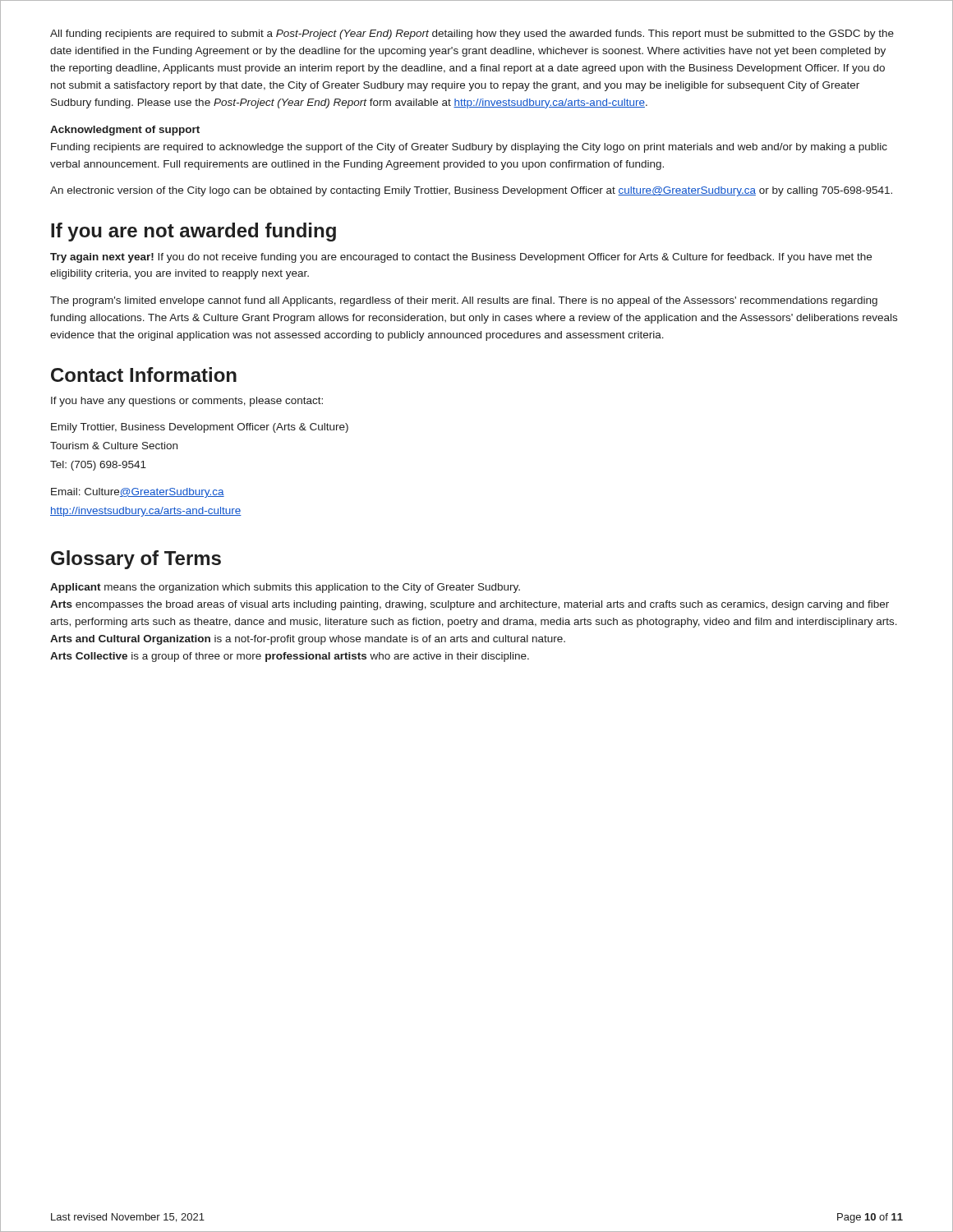Find the text starting "Try again next year!"

(x=461, y=265)
